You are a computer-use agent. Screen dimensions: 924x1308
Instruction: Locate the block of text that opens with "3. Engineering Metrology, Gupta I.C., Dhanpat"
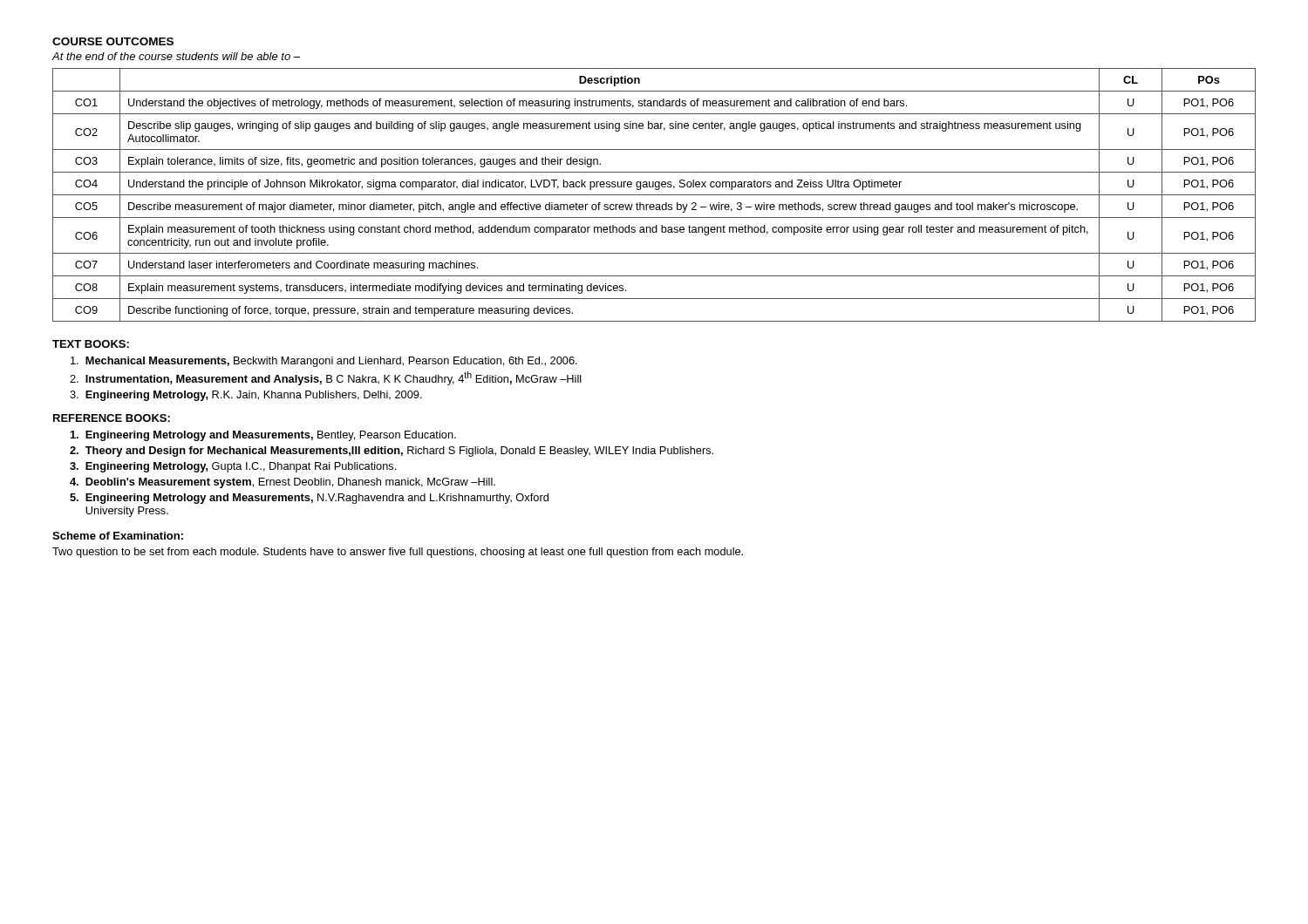coord(233,466)
